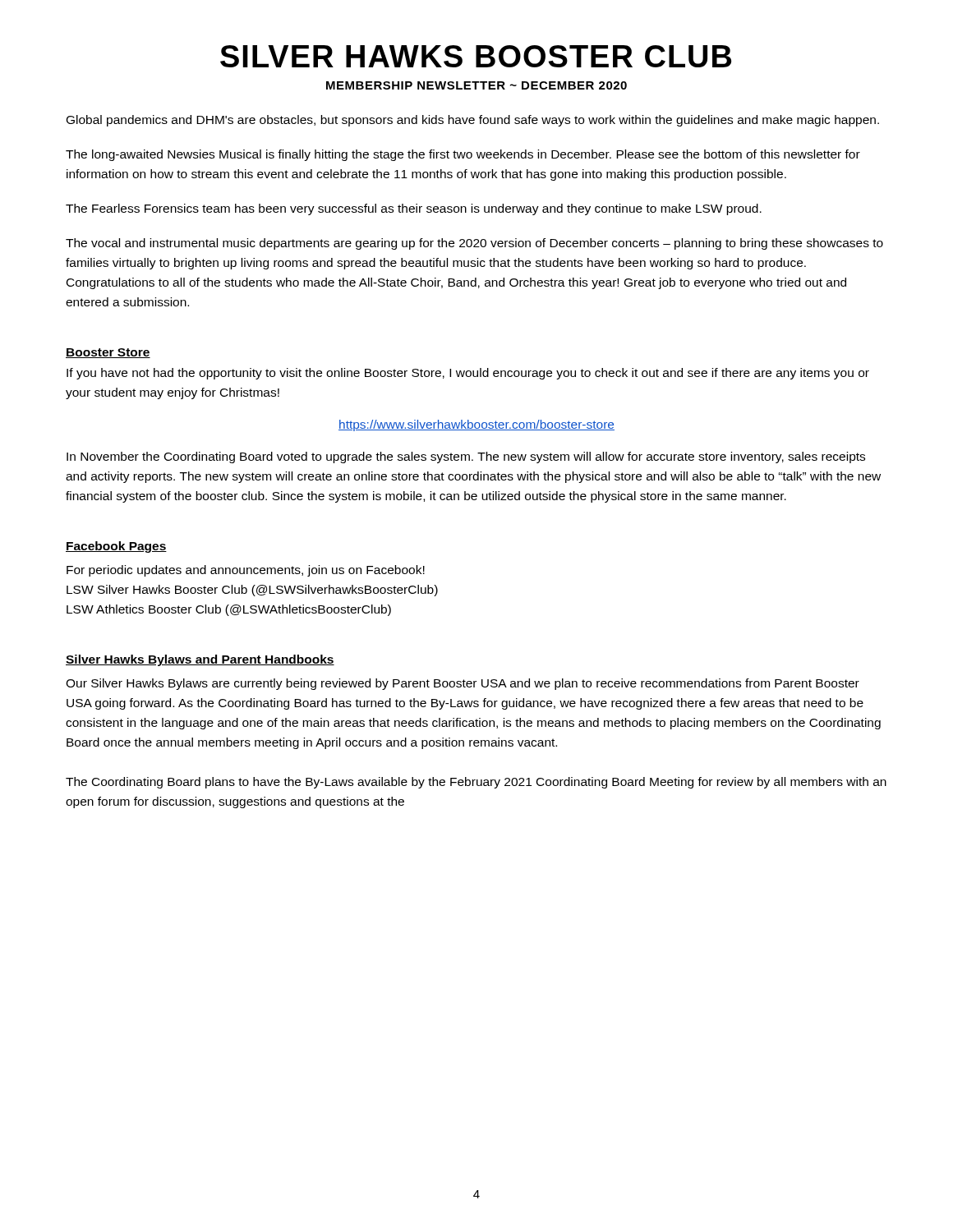Point to the block beginning "The long-awaited Newsies"
This screenshot has height=1232, width=953.
coord(476,164)
